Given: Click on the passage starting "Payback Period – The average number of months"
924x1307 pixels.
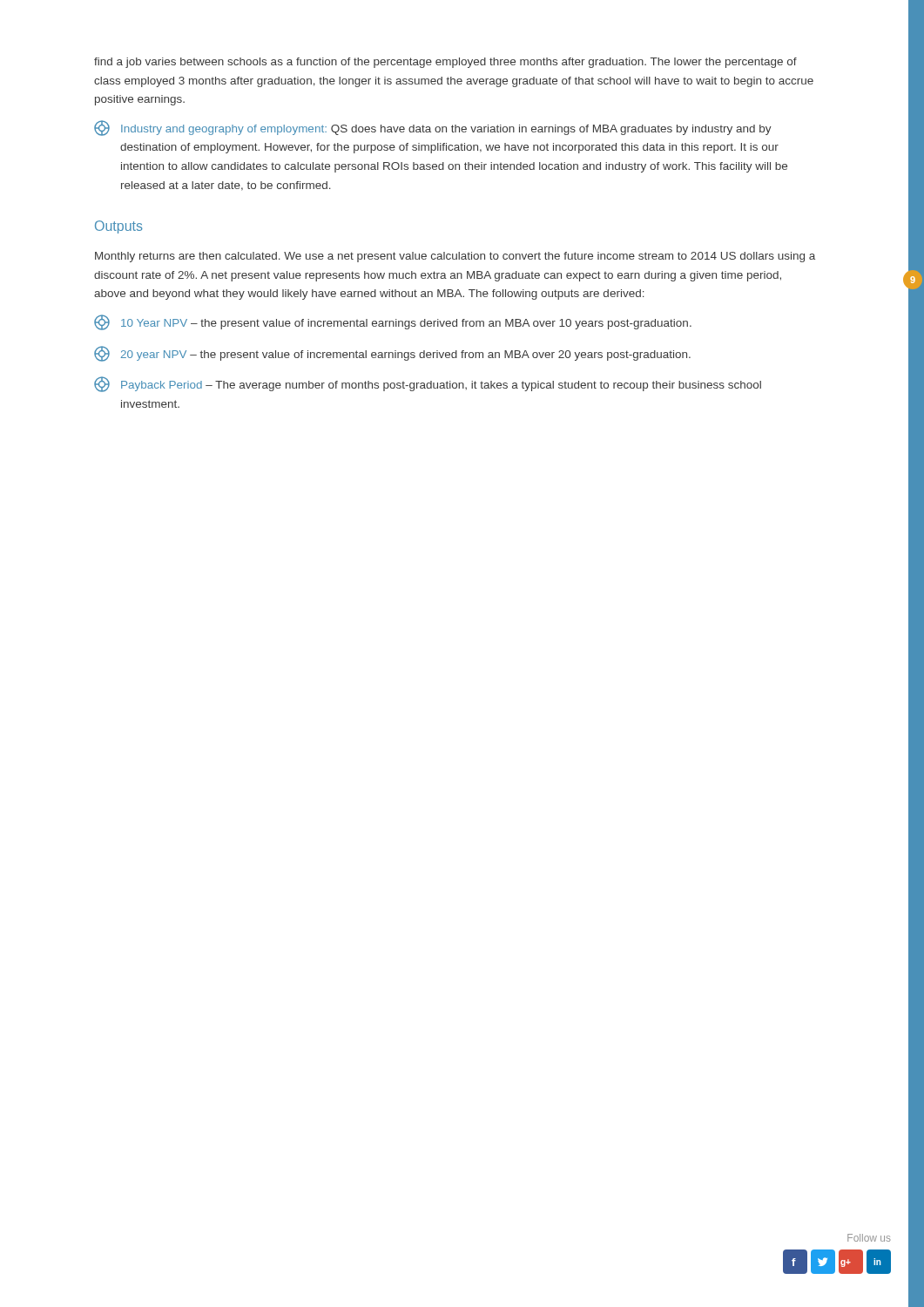Looking at the screenshot, I should 455,394.
